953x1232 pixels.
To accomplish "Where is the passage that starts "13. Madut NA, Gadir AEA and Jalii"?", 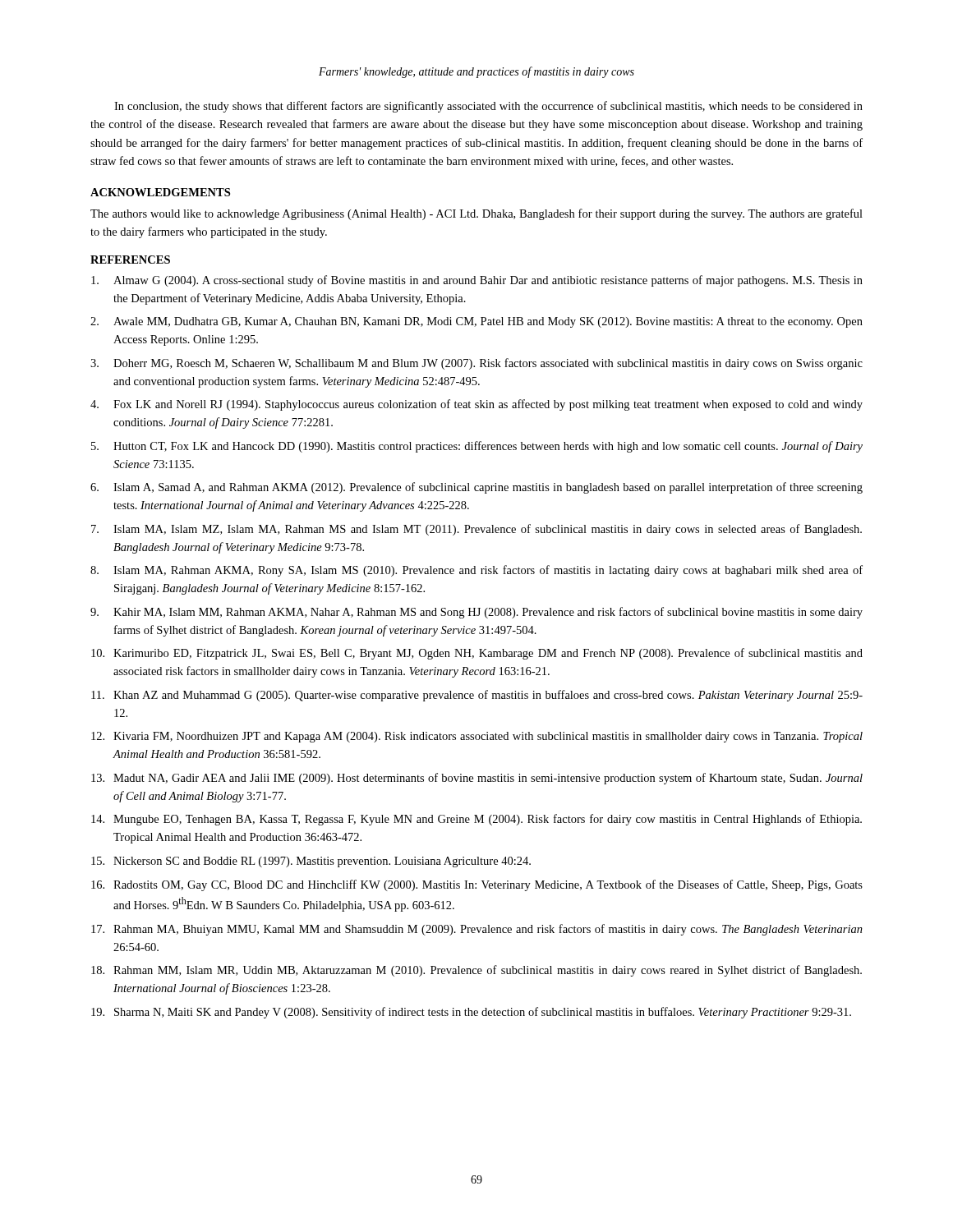I will pos(476,787).
